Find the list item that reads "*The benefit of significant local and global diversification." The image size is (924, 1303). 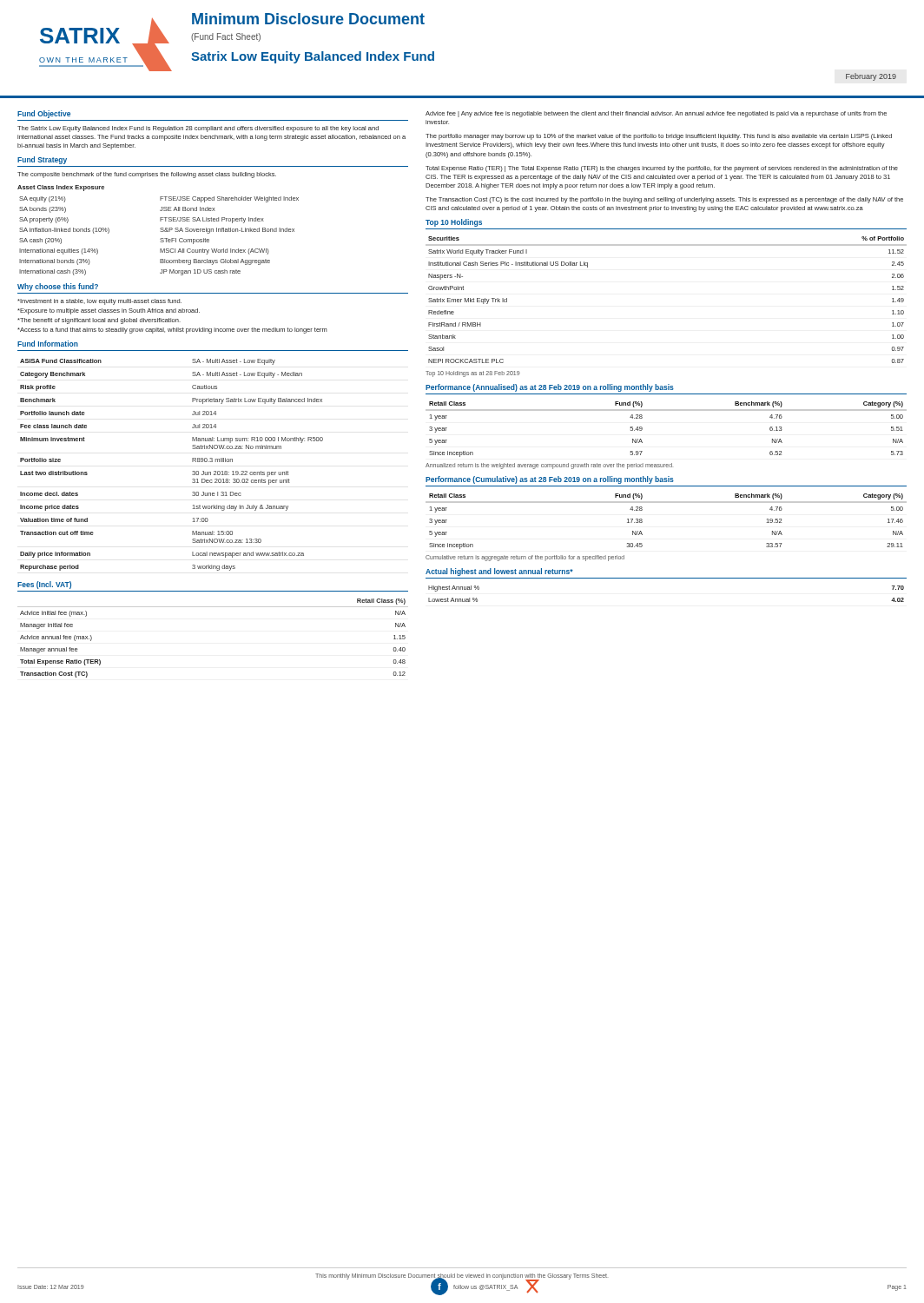99,320
